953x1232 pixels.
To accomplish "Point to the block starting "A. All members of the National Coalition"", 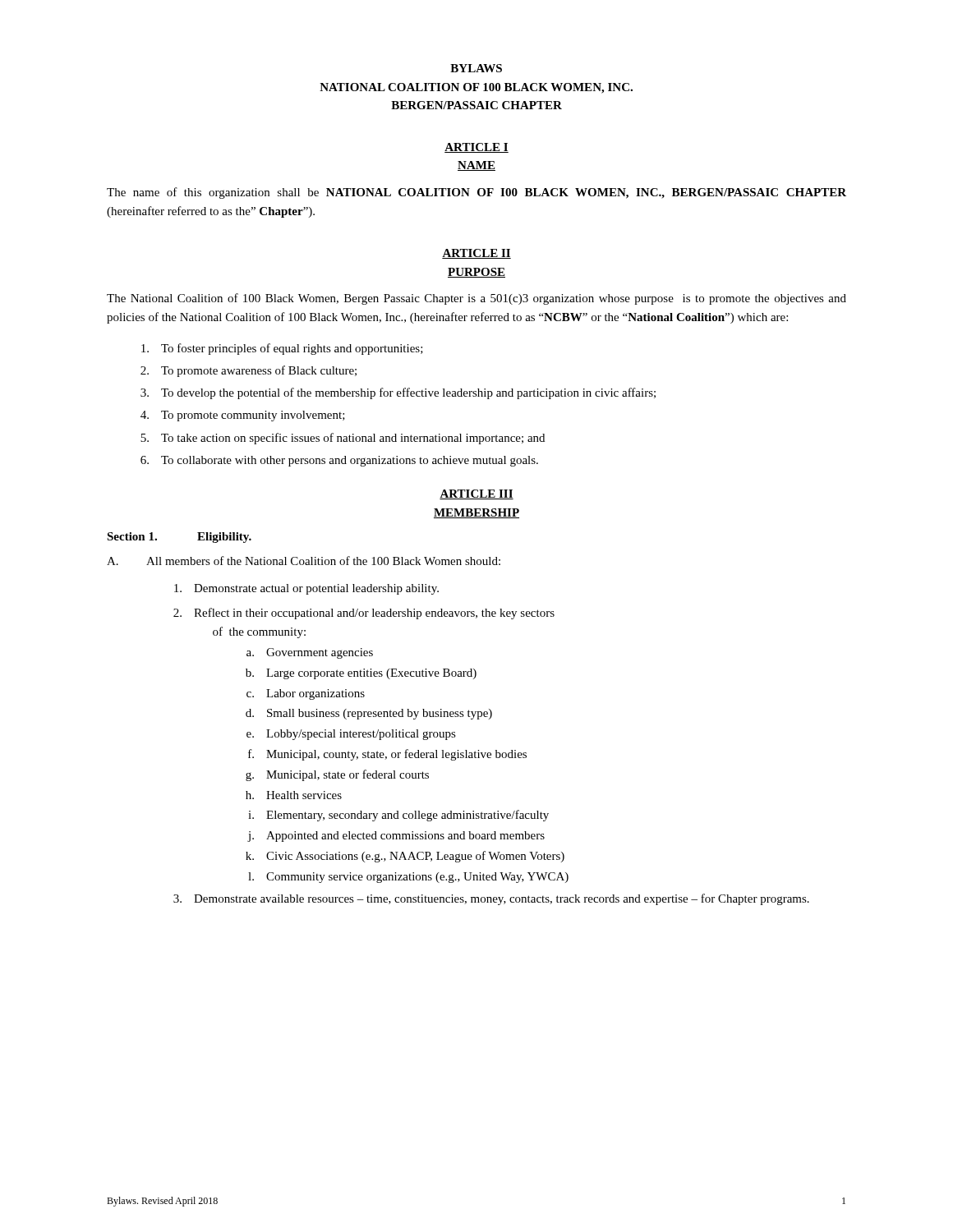I will (476, 561).
